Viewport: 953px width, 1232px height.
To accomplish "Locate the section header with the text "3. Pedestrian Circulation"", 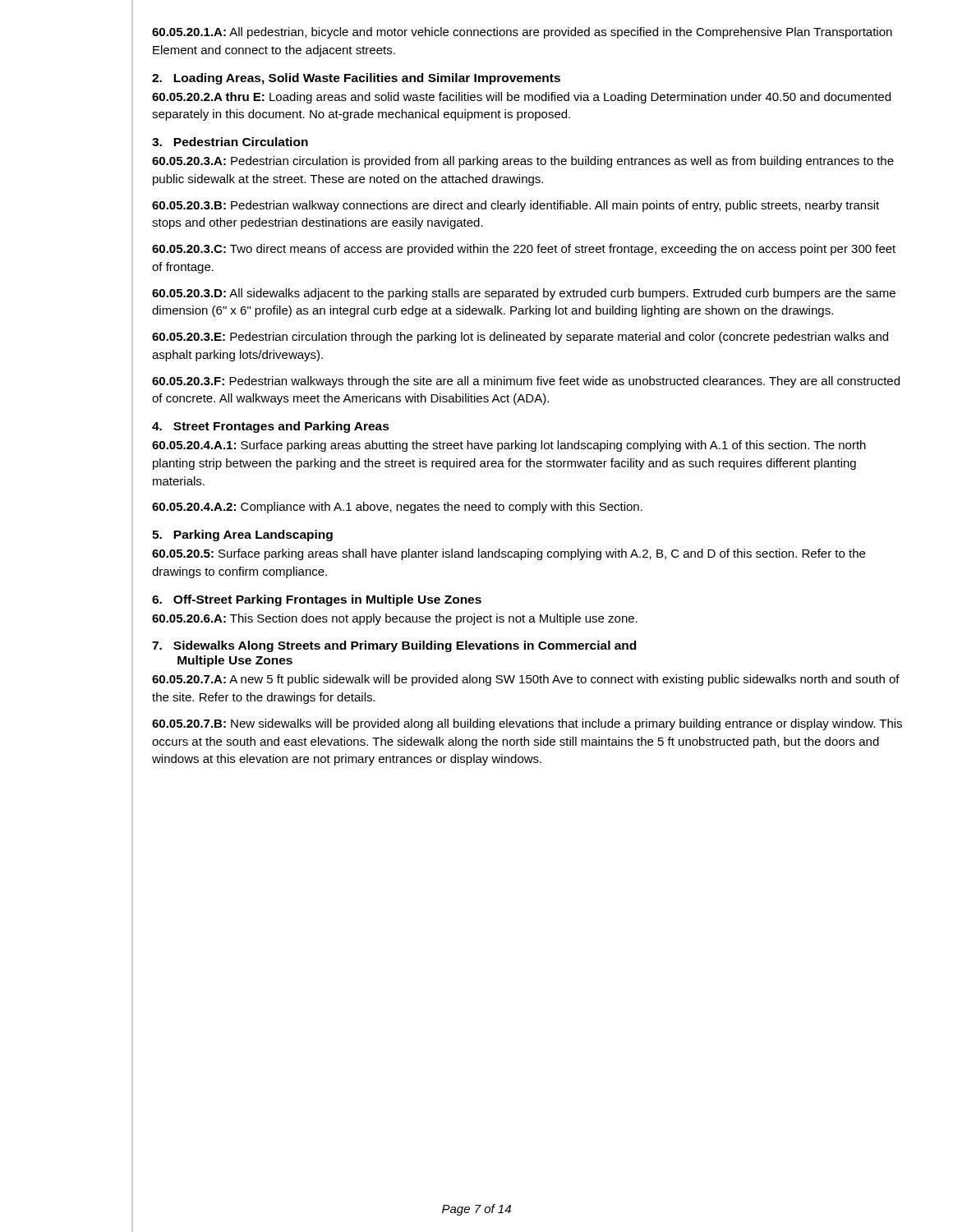I will pos(230,142).
